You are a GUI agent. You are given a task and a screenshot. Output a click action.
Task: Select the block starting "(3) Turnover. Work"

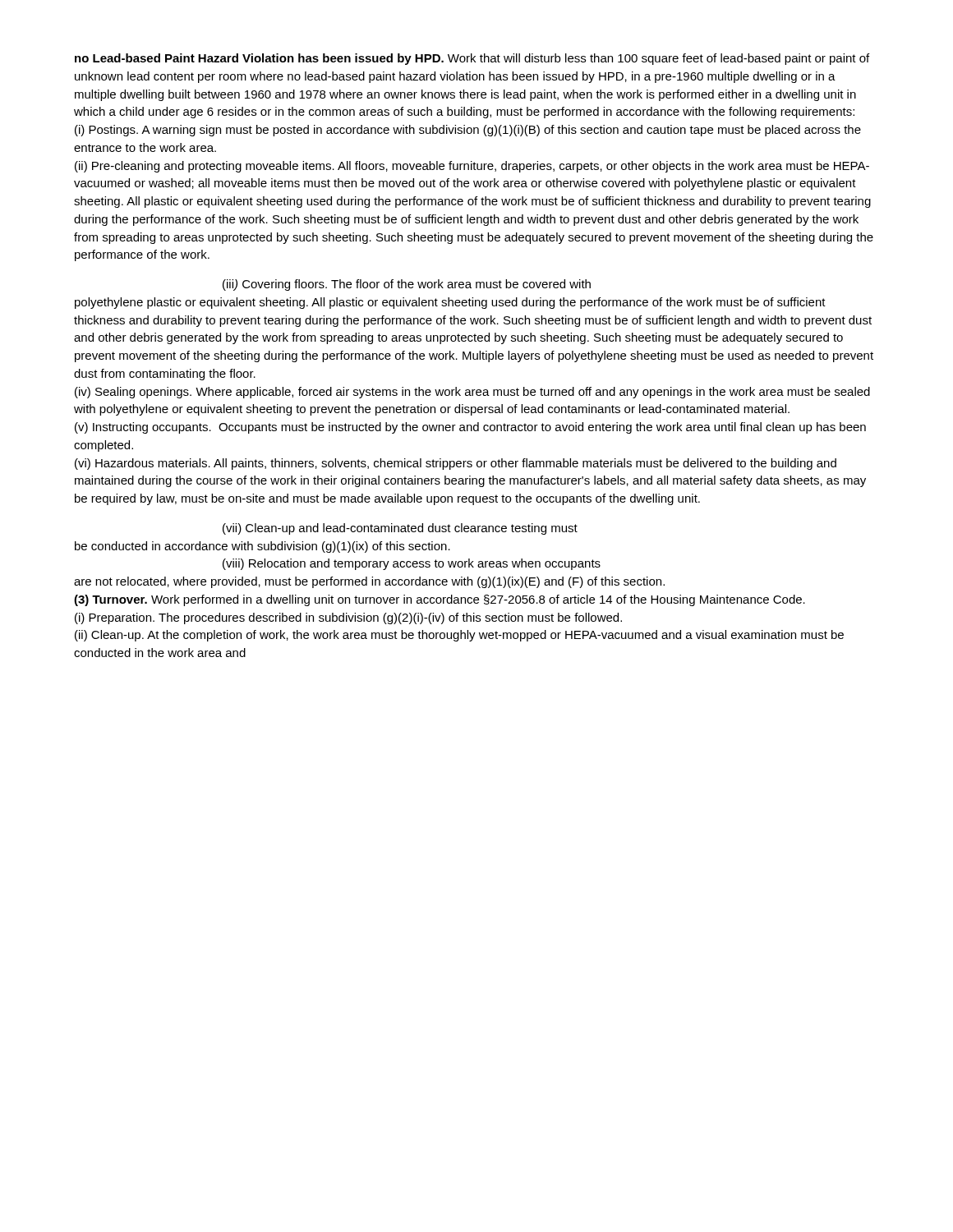coord(440,599)
